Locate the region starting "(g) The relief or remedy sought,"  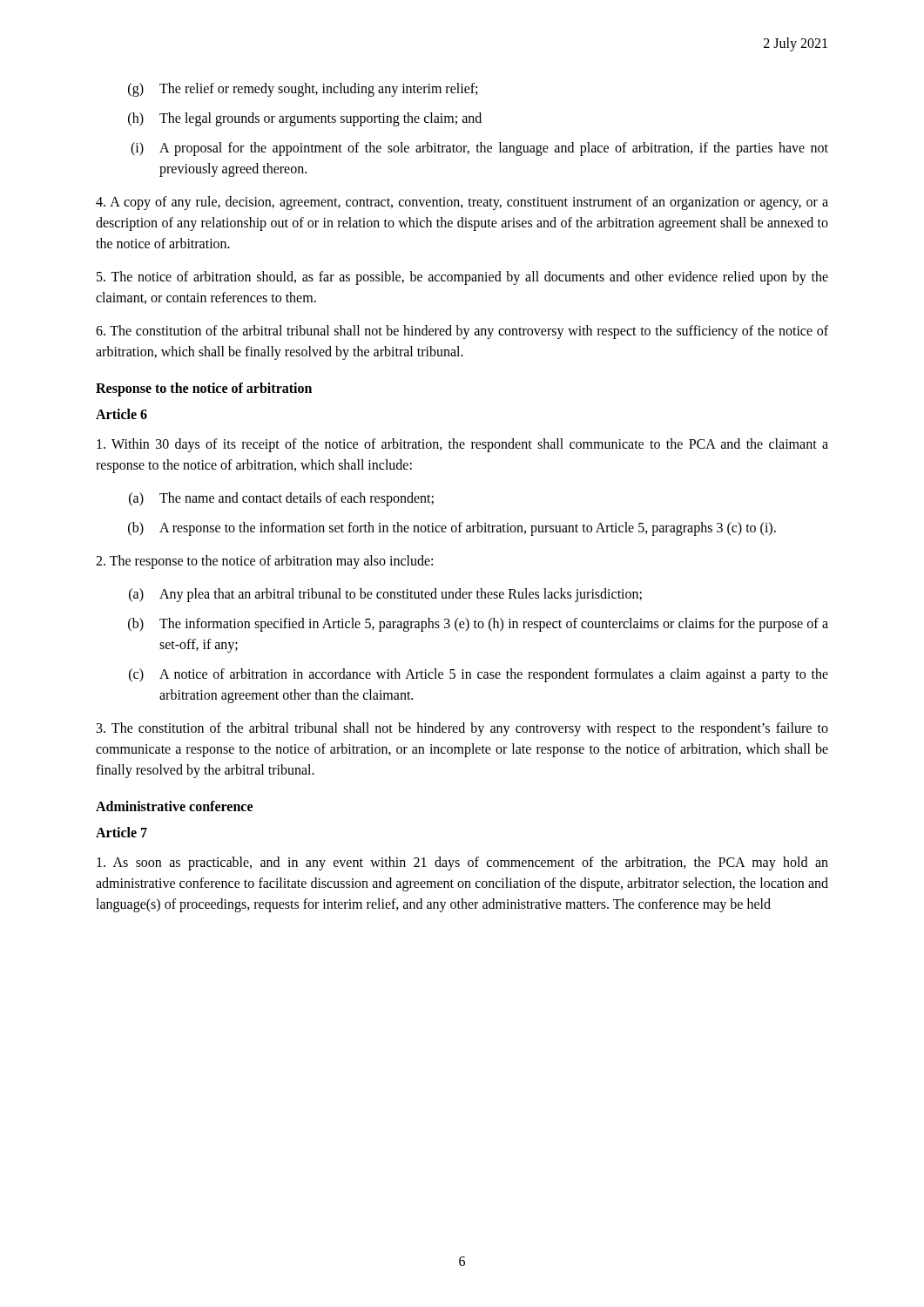[x=462, y=89]
